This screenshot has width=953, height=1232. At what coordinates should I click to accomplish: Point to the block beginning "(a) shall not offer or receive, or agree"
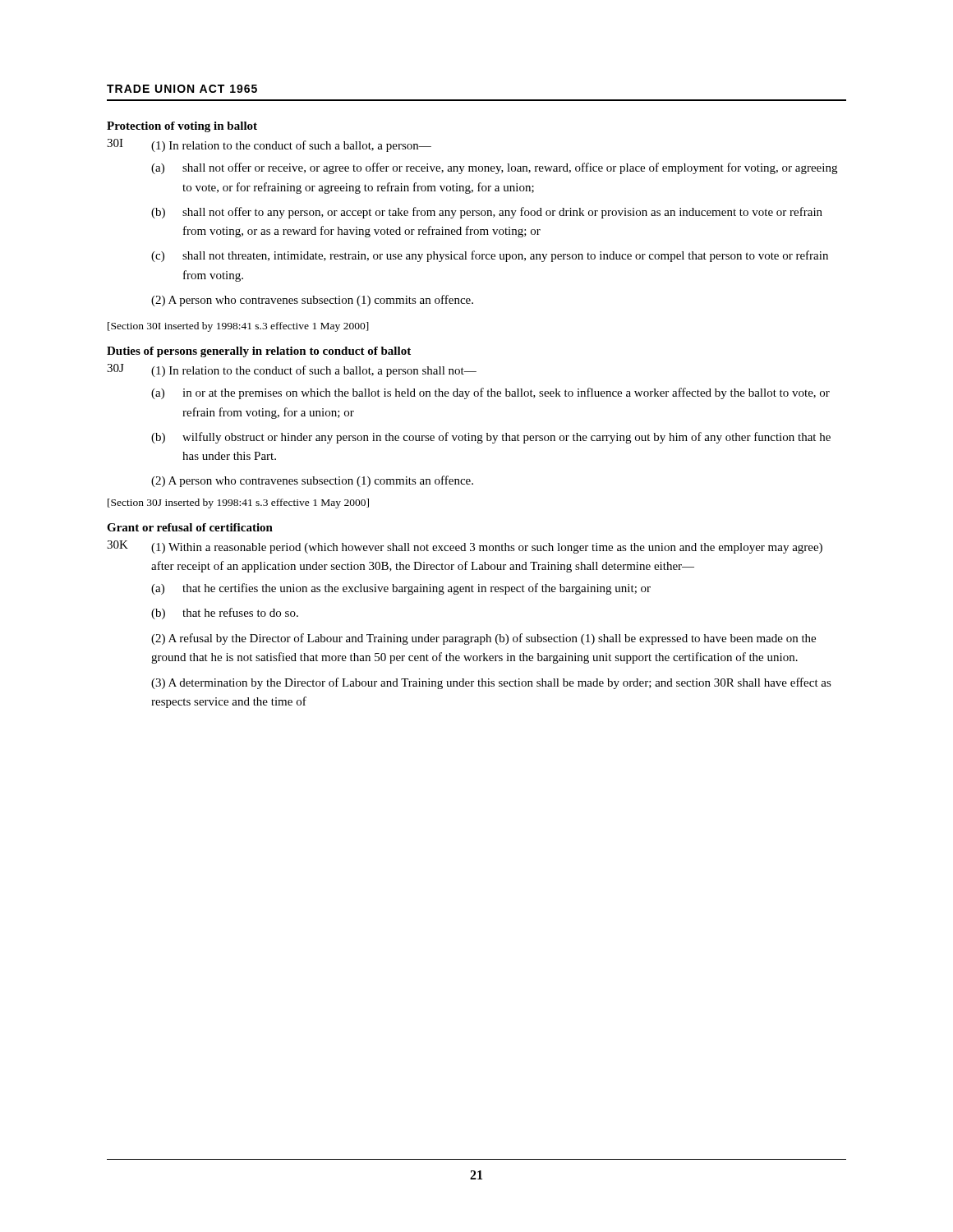coord(499,178)
